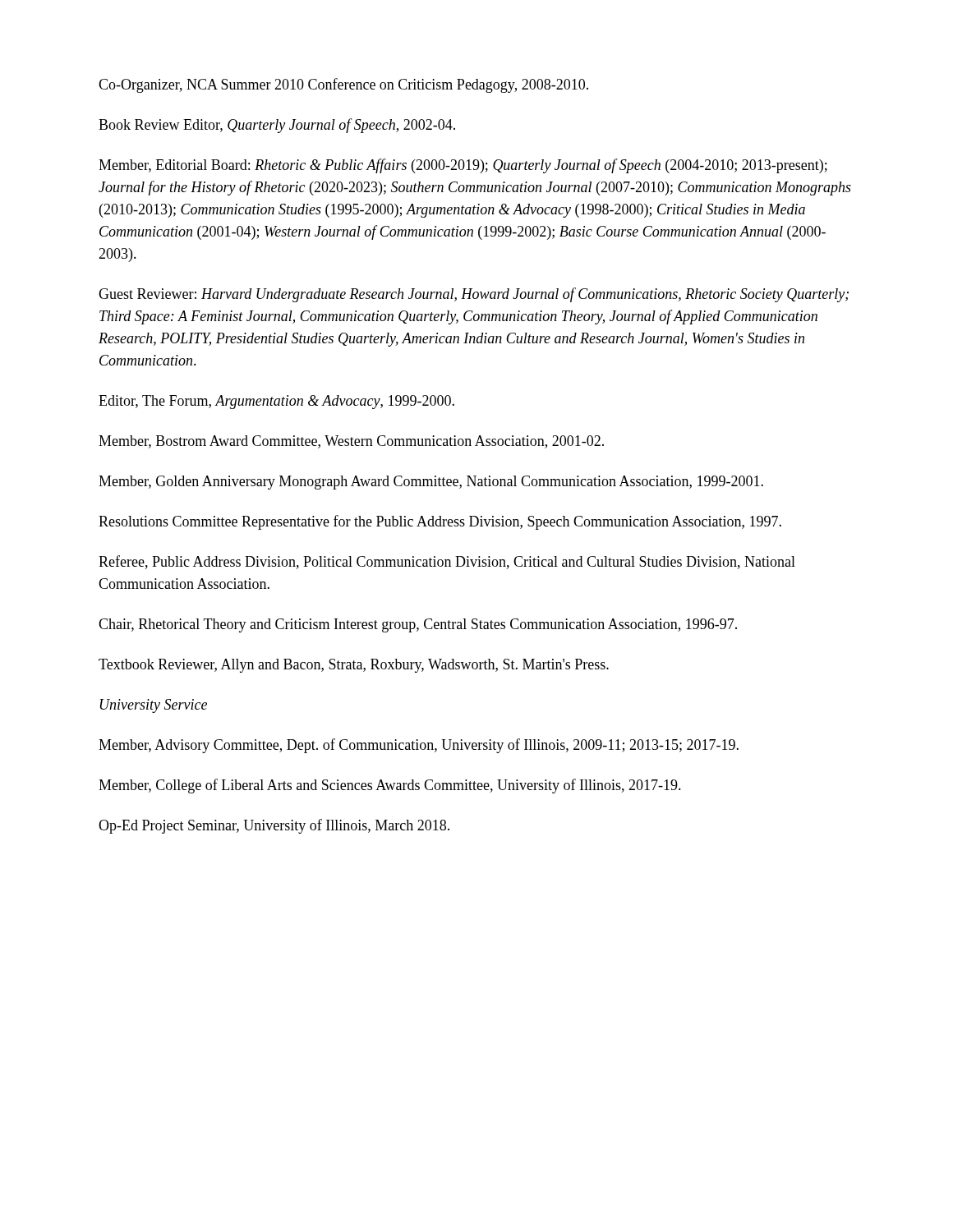Point to the block beginning "Textbook Reviewer, Allyn and Bacon, Strata, Roxbury,"
Image resolution: width=953 pixels, height=1232 pixels.
pyautogui.click(x=354, y=664)
